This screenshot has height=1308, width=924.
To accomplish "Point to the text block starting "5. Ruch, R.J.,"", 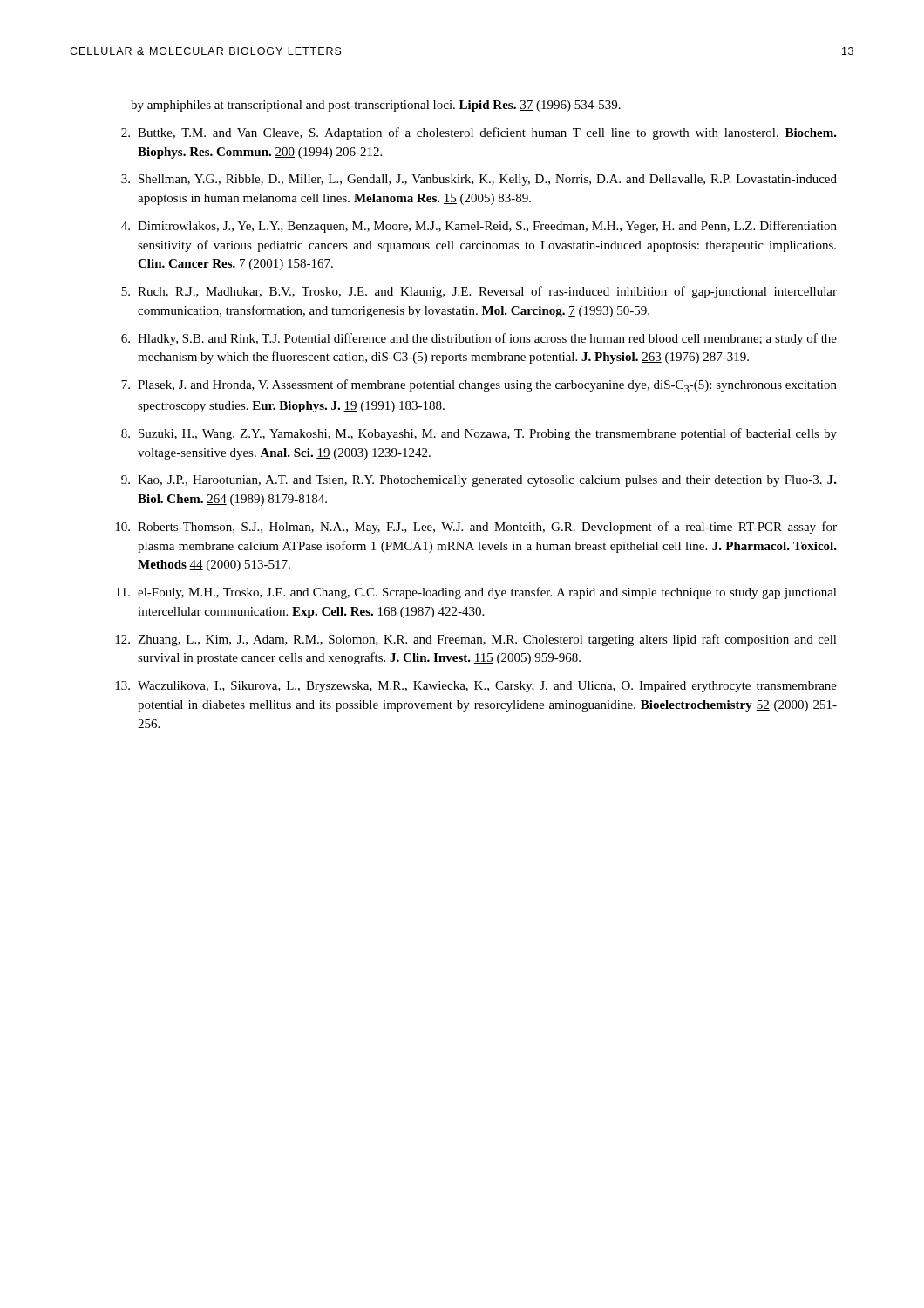I will coord(471,301).
